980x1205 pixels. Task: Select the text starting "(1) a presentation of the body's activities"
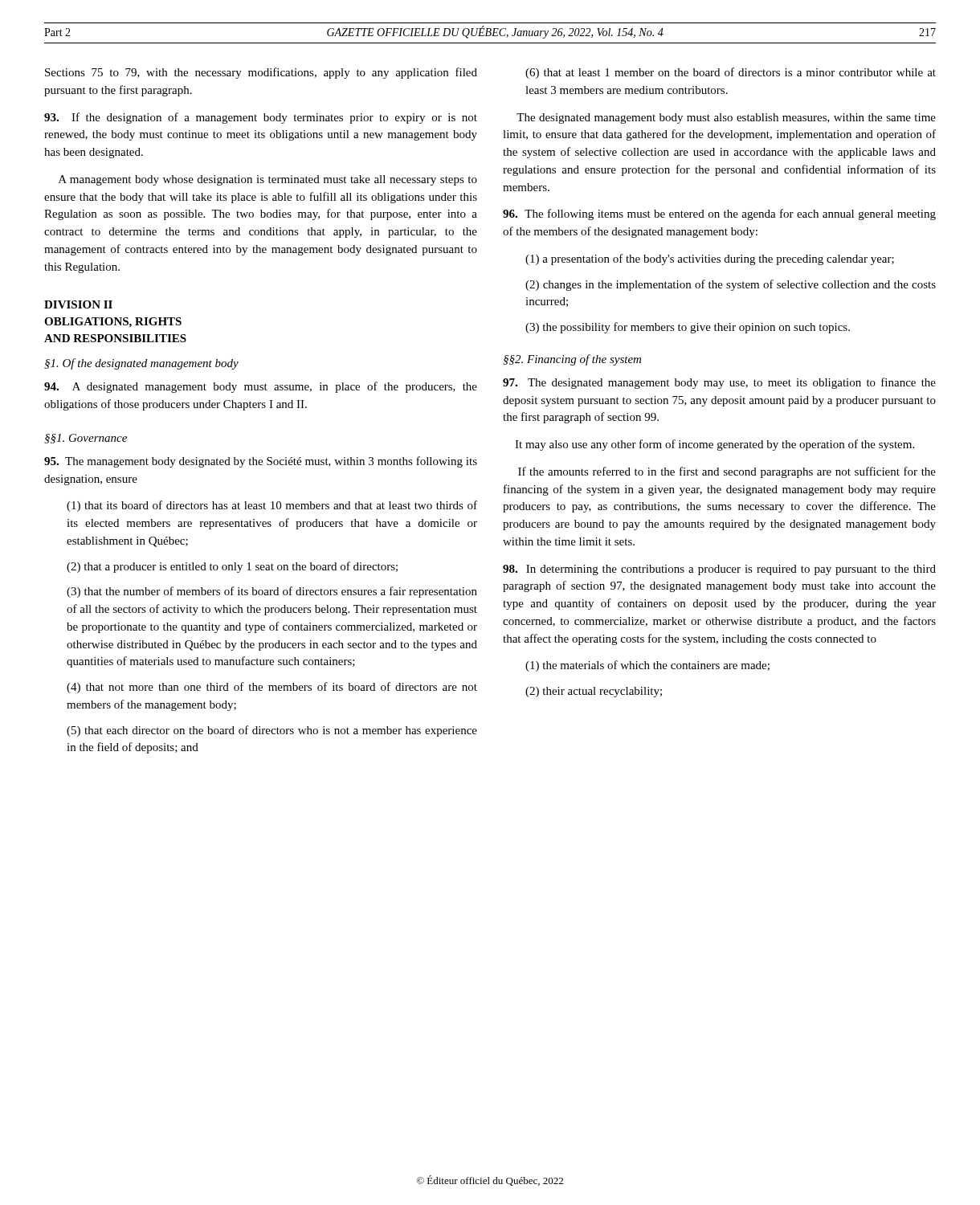(x=710, y=258)
